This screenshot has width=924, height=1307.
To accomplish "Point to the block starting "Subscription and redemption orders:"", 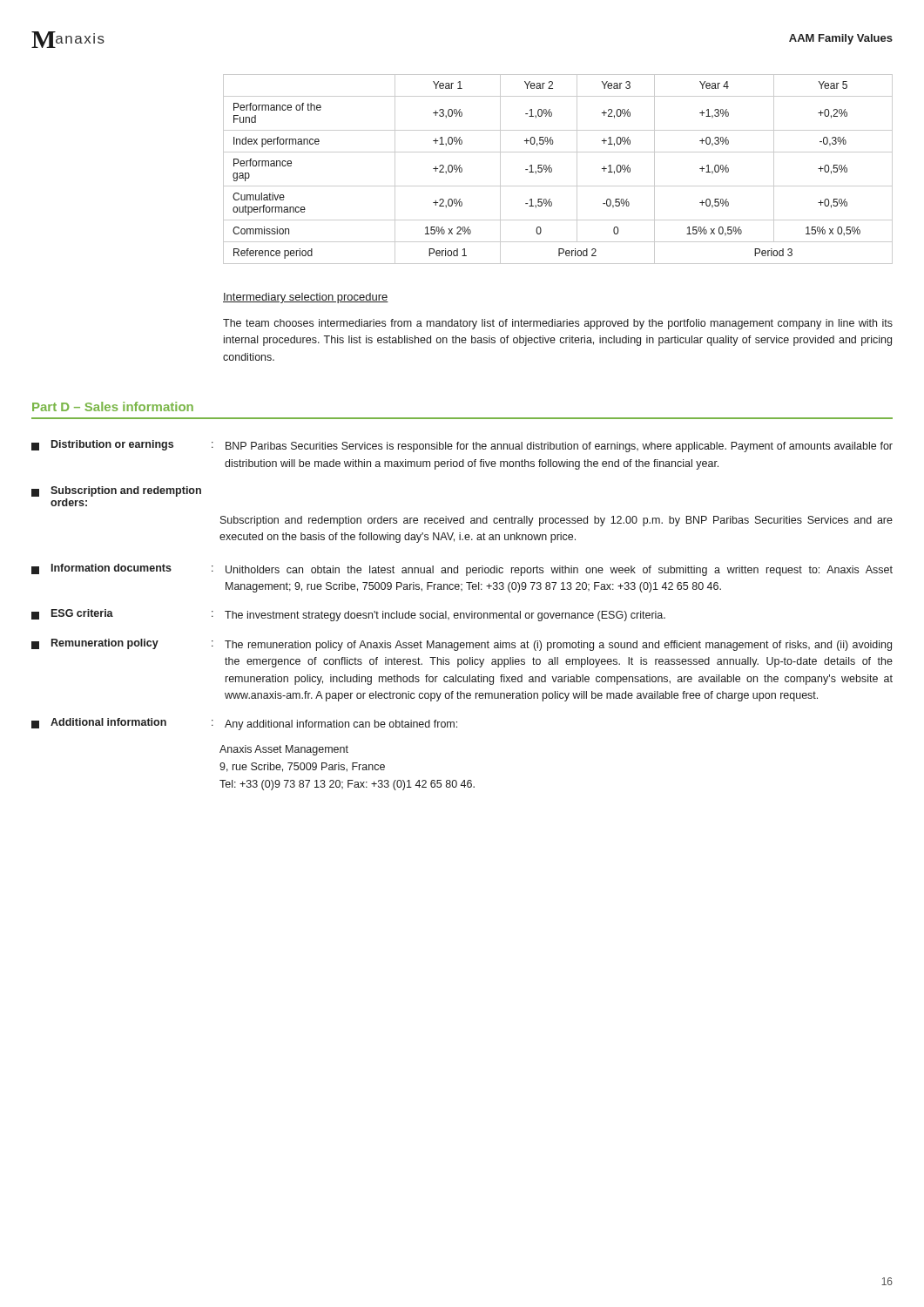I will [x=121, y=497].
